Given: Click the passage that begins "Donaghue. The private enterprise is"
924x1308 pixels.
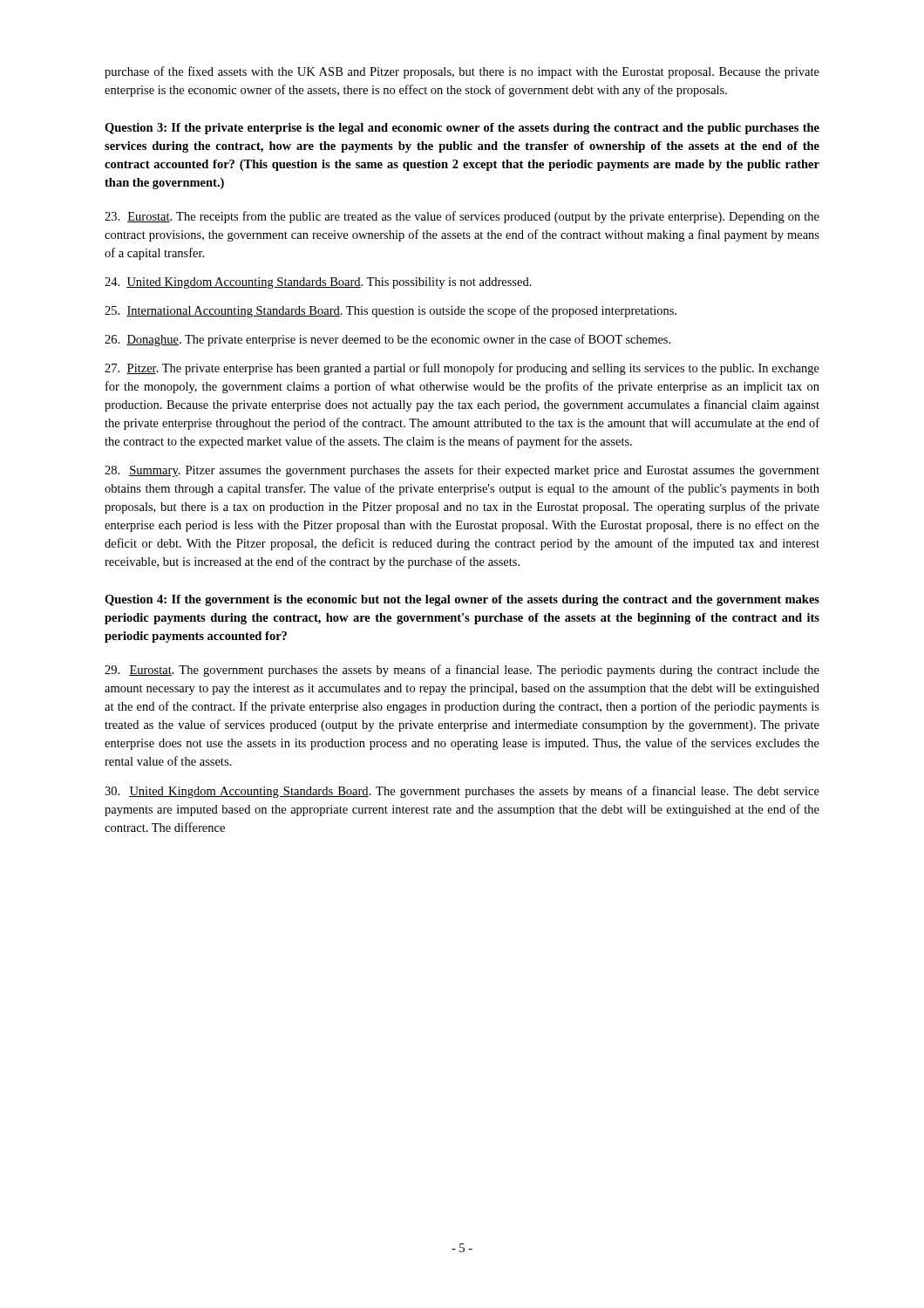Looking at the screenshot, I should (388, 339).
